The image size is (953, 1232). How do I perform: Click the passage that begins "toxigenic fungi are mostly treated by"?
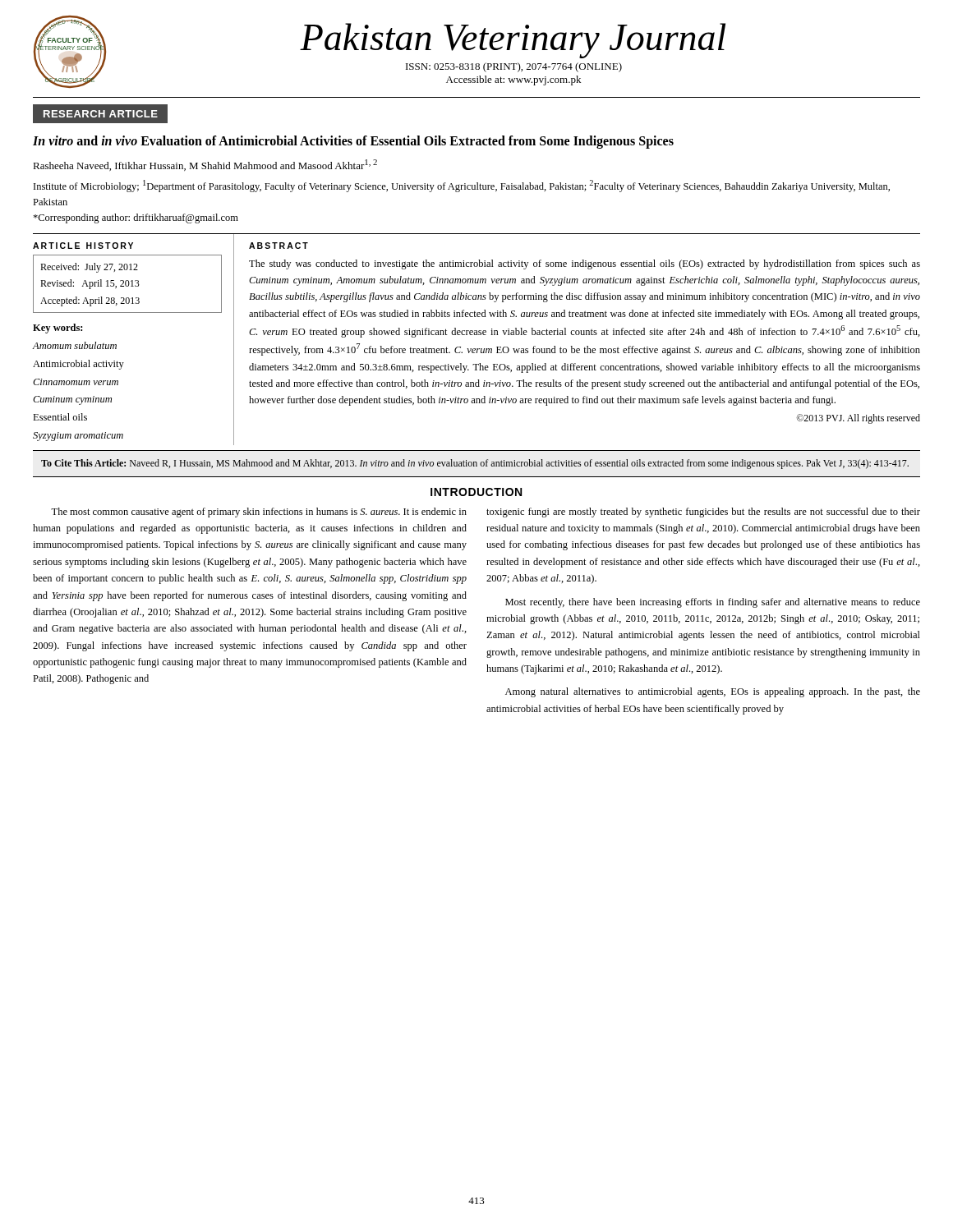[x=703, y=610]
